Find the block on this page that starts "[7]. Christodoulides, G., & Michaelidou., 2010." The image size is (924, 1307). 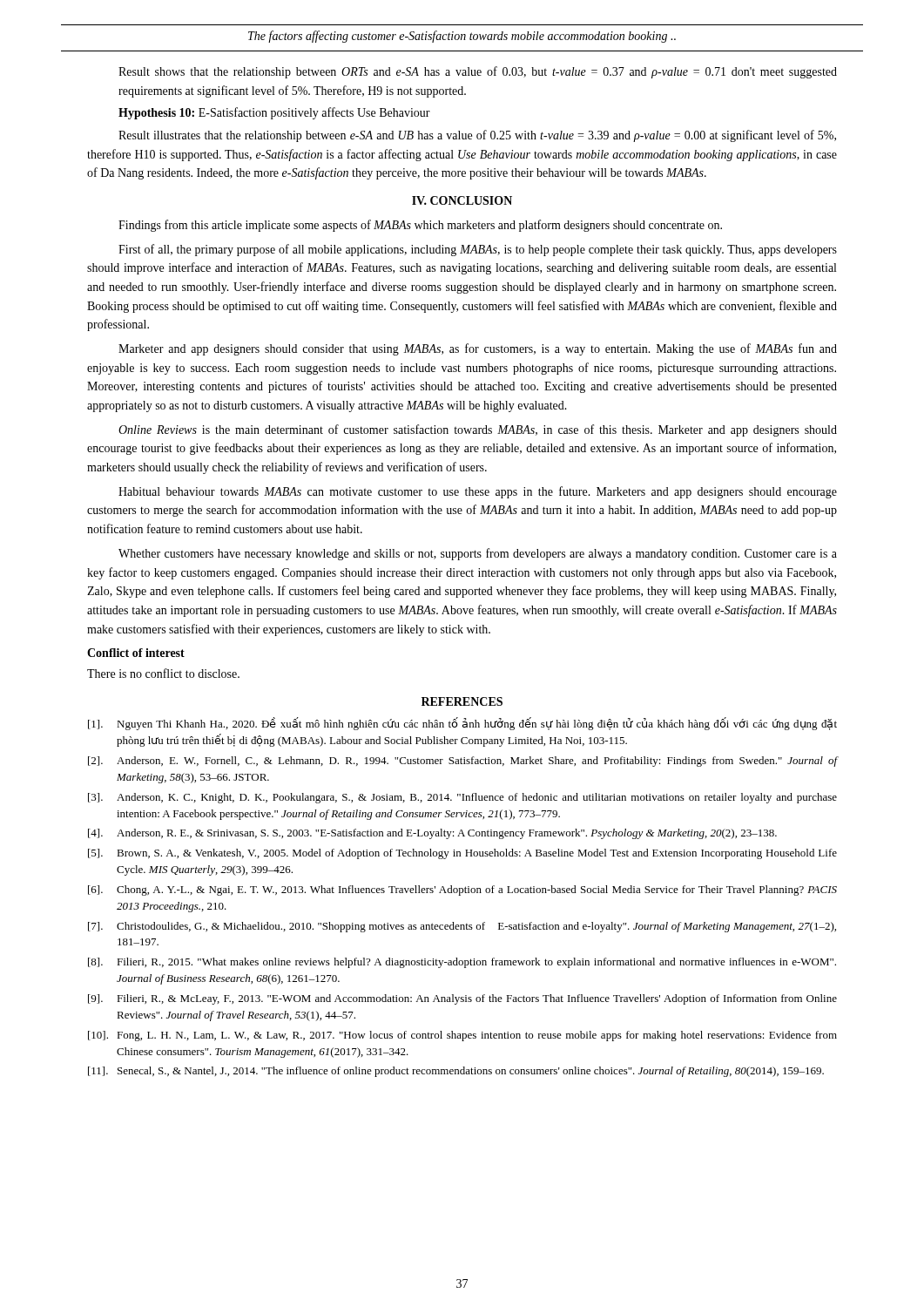pos(462,934)
